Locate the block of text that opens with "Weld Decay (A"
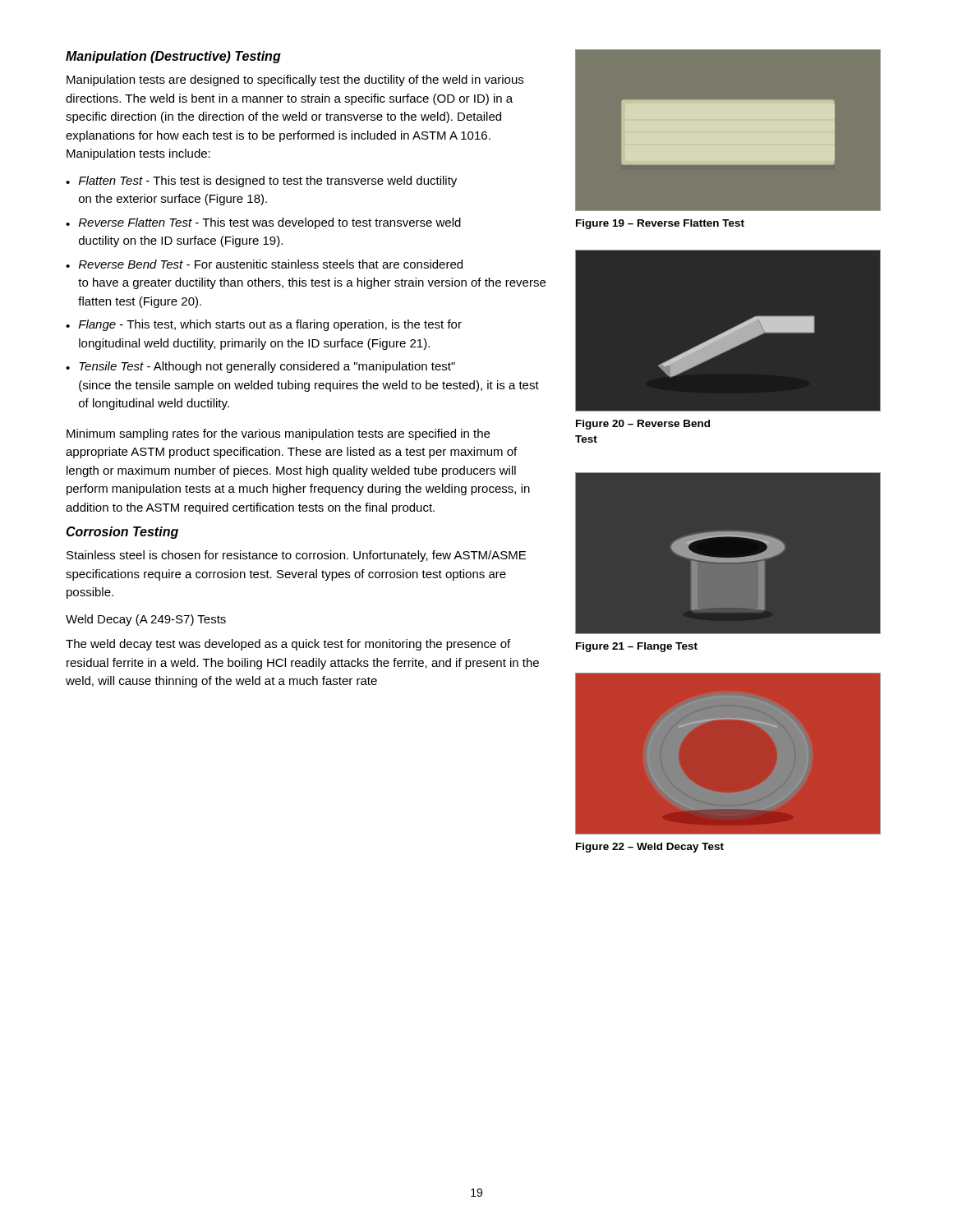The image size is (953, 1232). (146, 618)
